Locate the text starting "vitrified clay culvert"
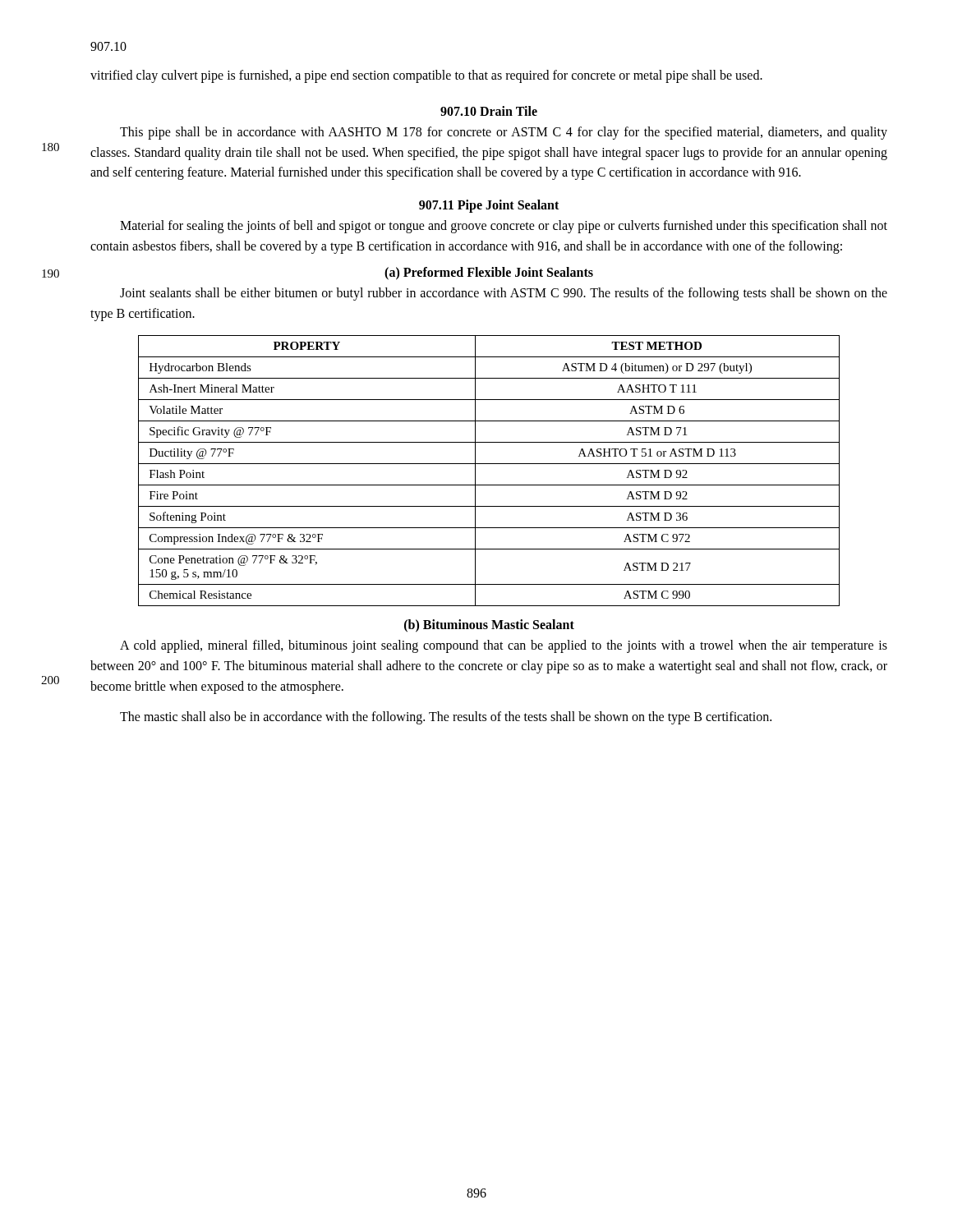The height and width of the screenshot is (1232, 953). (489, 76)
